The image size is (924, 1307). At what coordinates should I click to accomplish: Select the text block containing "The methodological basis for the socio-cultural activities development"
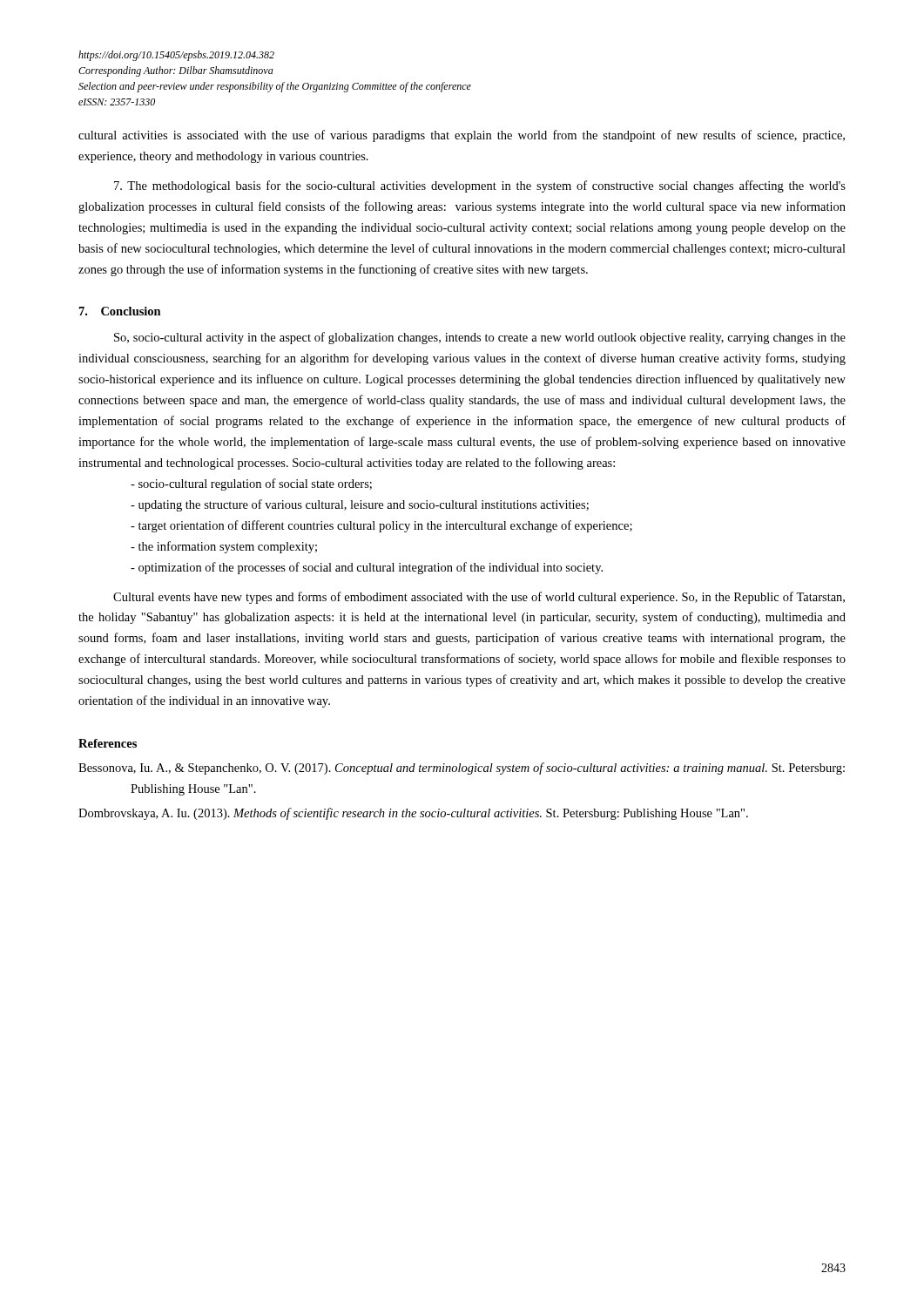tap(462, 227)
